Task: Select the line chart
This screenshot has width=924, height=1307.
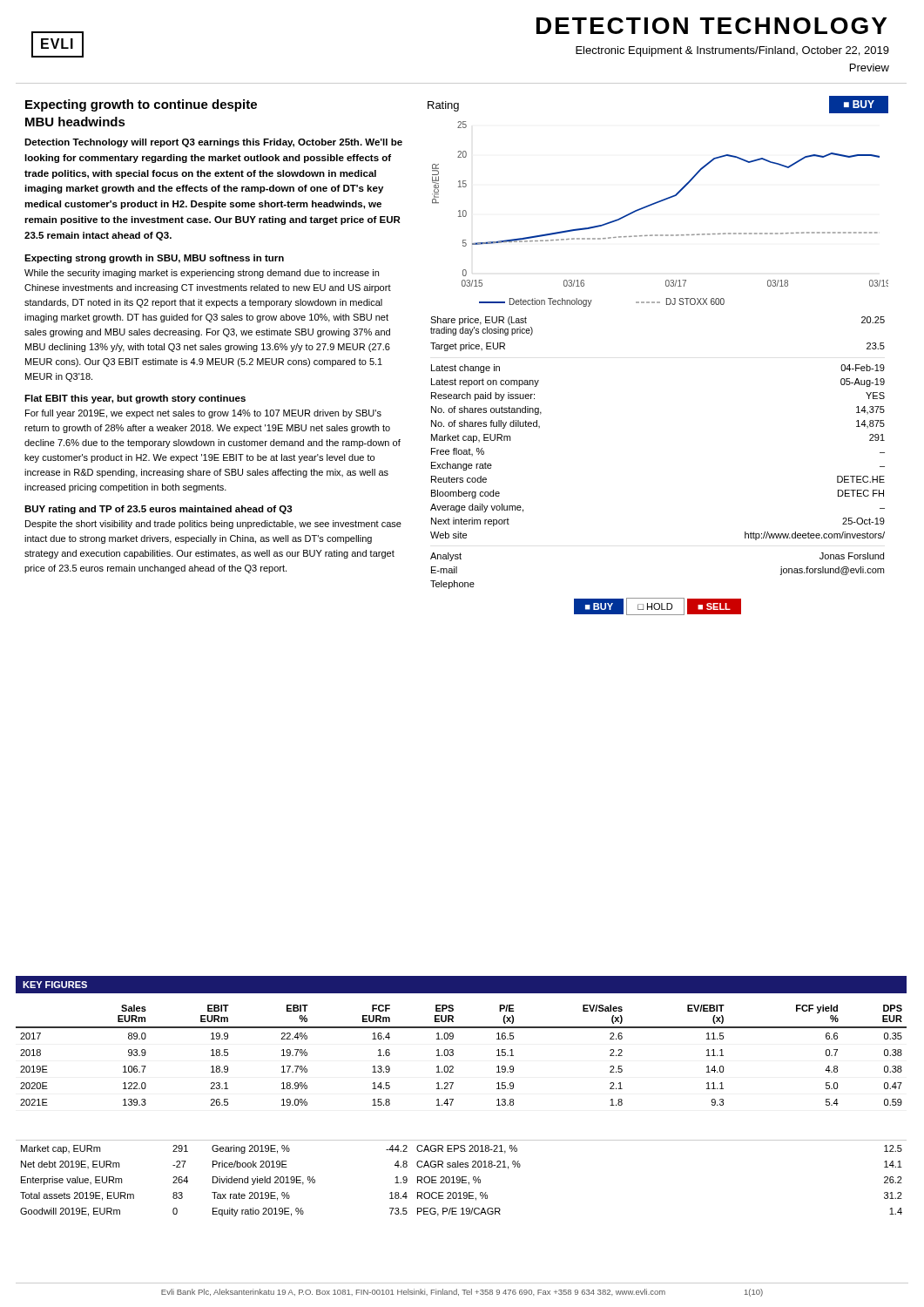Action: click(658, 202)
